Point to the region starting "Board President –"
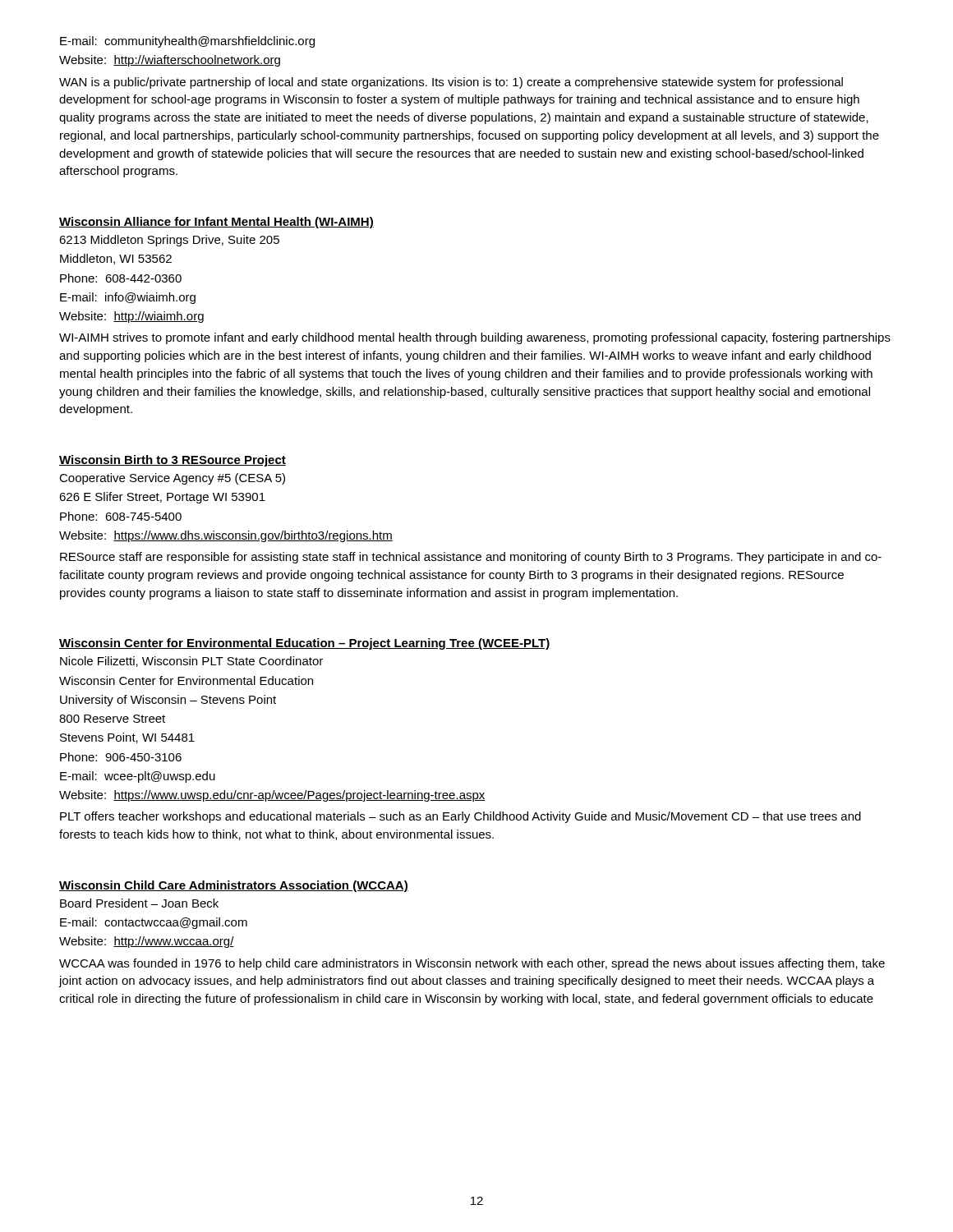The height and width of the screenshot is (1232, 953). 476,950
